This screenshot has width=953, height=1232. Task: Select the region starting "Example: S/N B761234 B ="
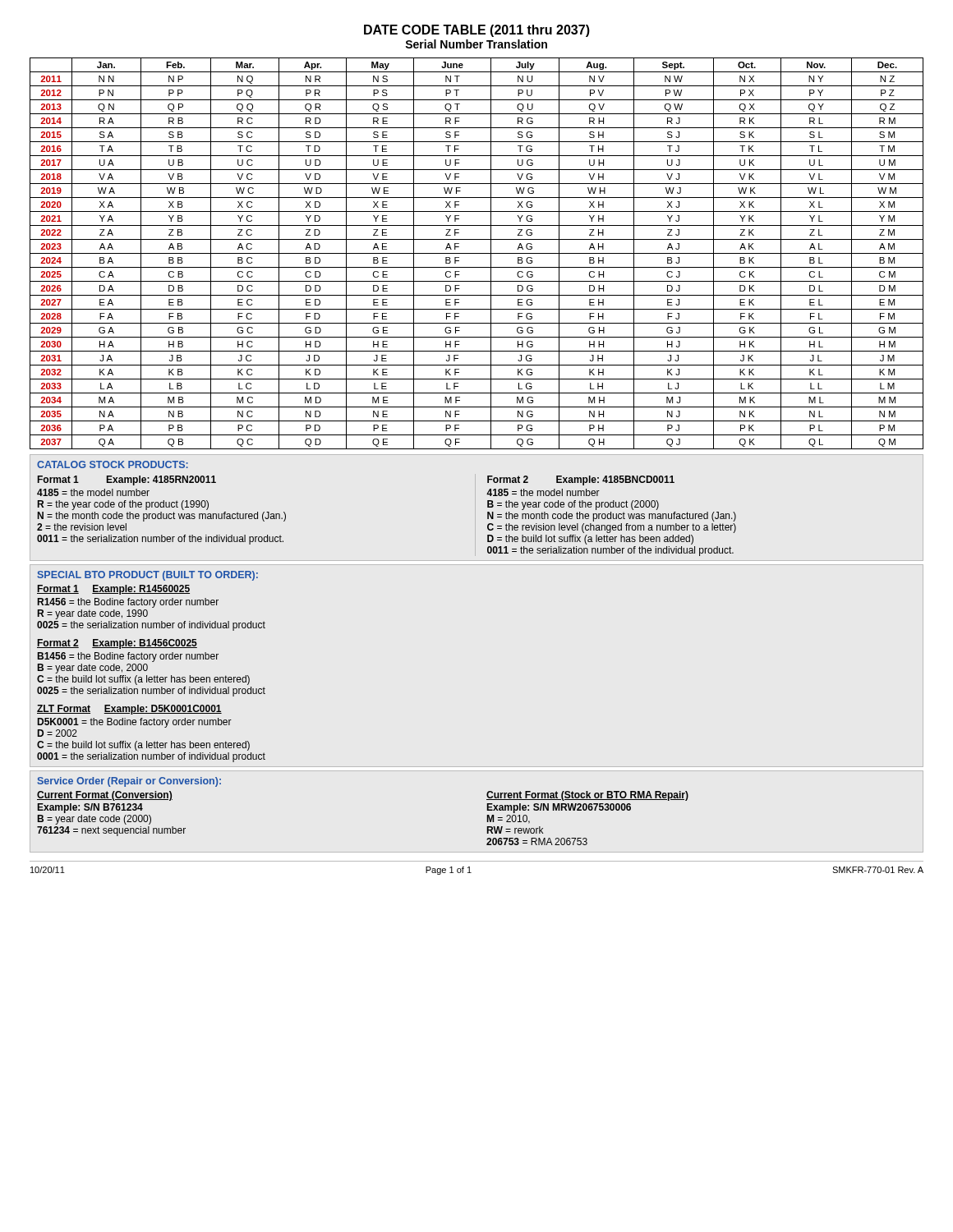coord(111,819)
